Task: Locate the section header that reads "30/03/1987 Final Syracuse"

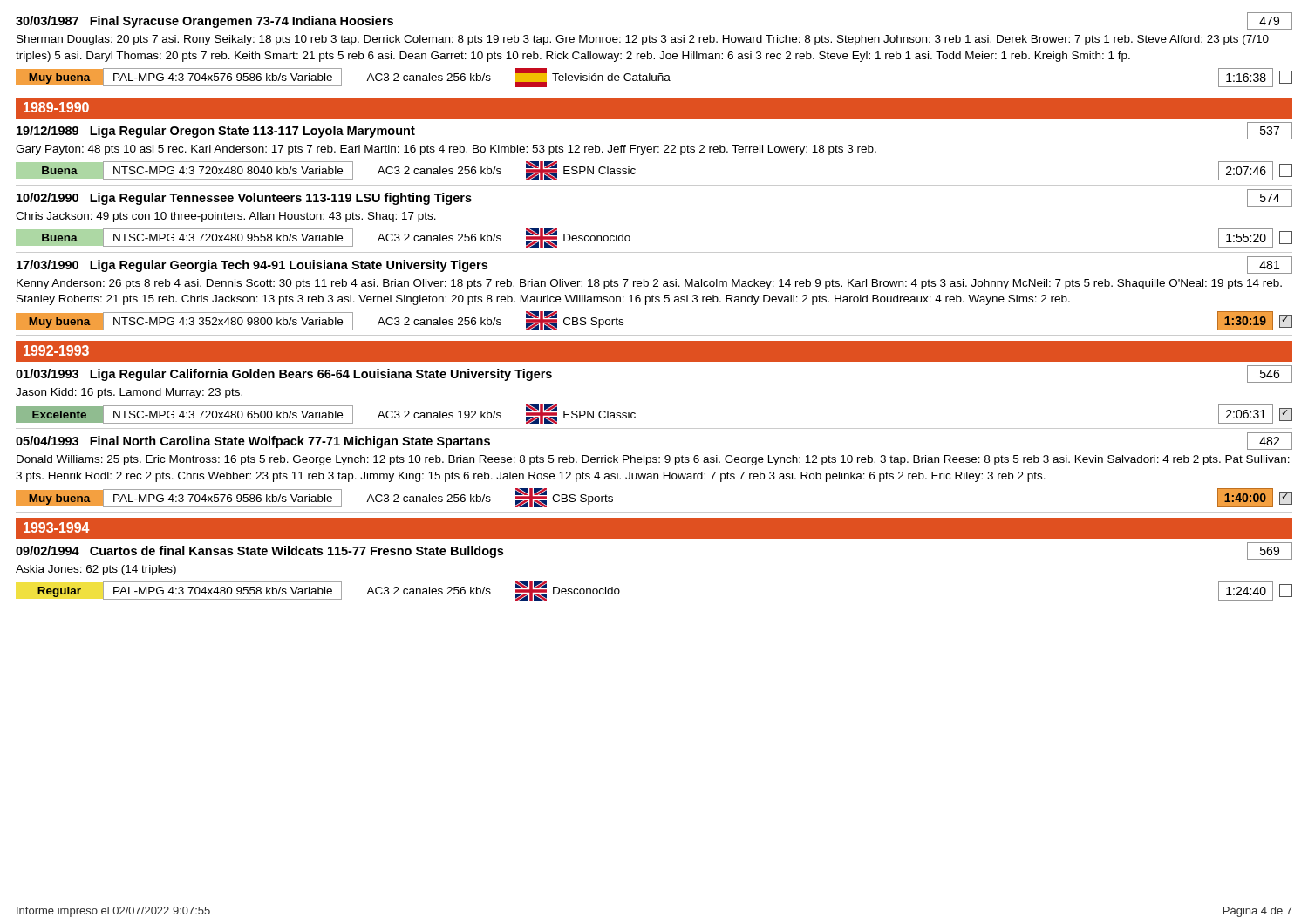Action: coord(215,20)
